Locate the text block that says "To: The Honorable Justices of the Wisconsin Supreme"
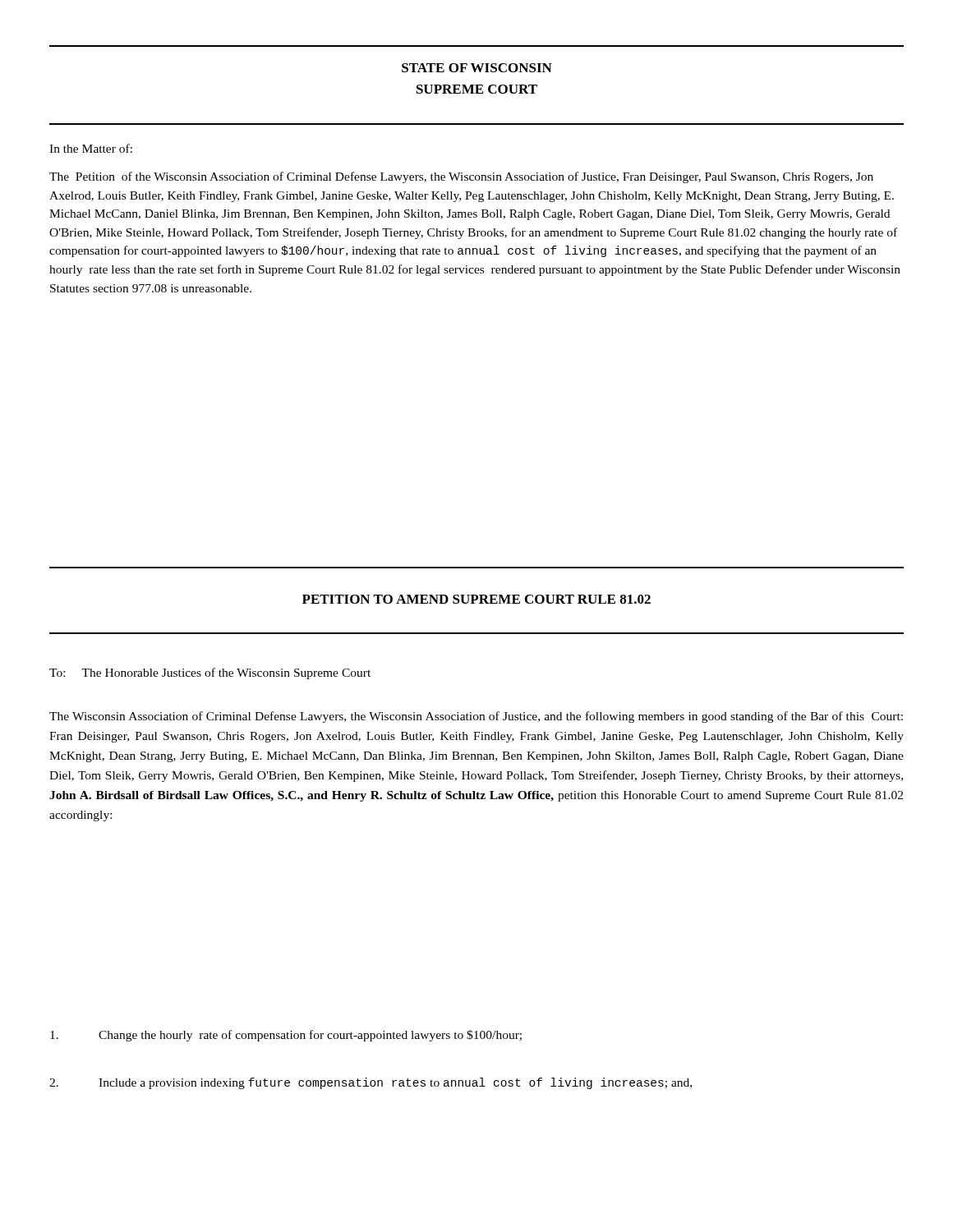 click(x=210, y=672)
